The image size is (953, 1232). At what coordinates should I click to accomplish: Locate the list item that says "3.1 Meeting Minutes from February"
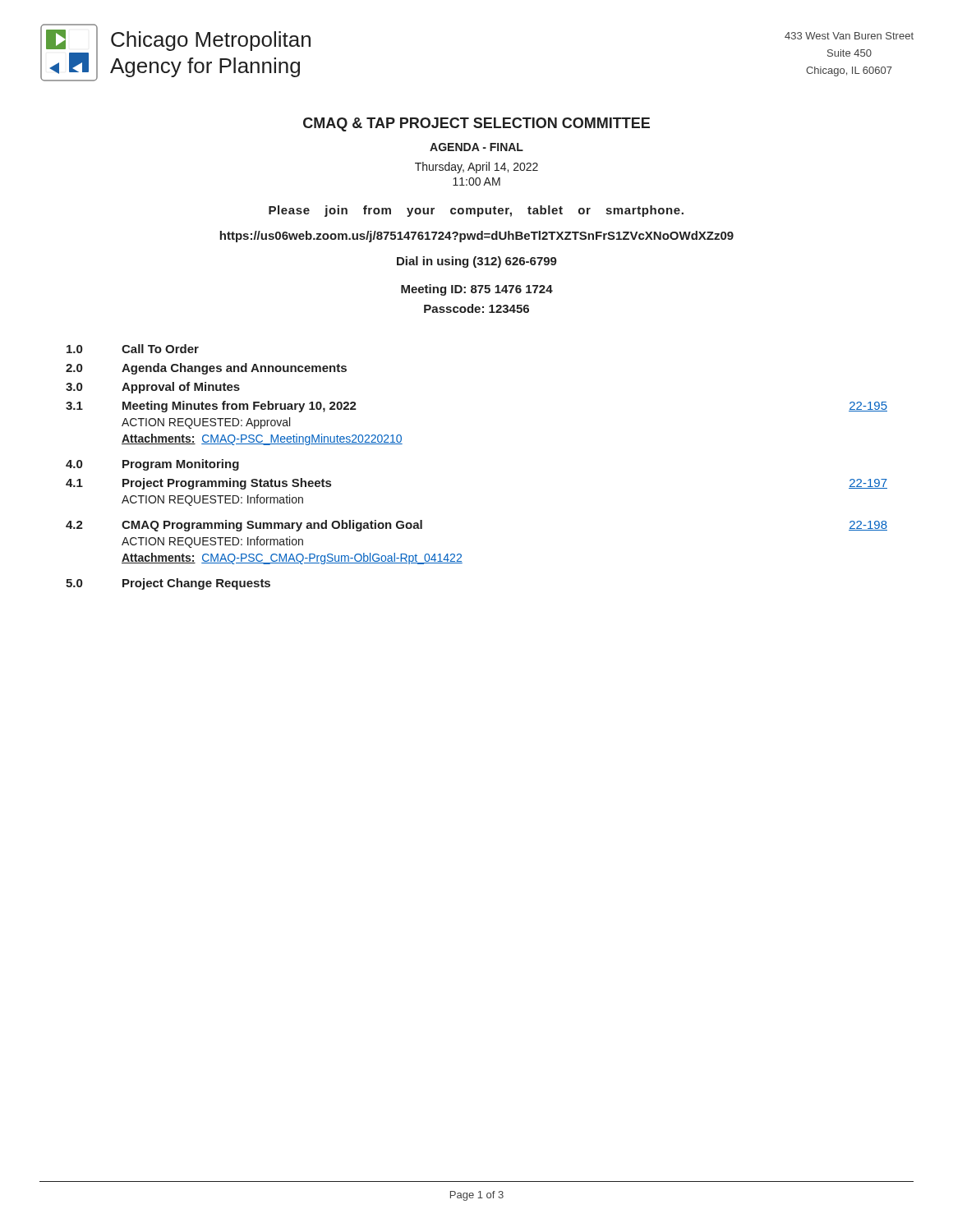coord(243,406)
